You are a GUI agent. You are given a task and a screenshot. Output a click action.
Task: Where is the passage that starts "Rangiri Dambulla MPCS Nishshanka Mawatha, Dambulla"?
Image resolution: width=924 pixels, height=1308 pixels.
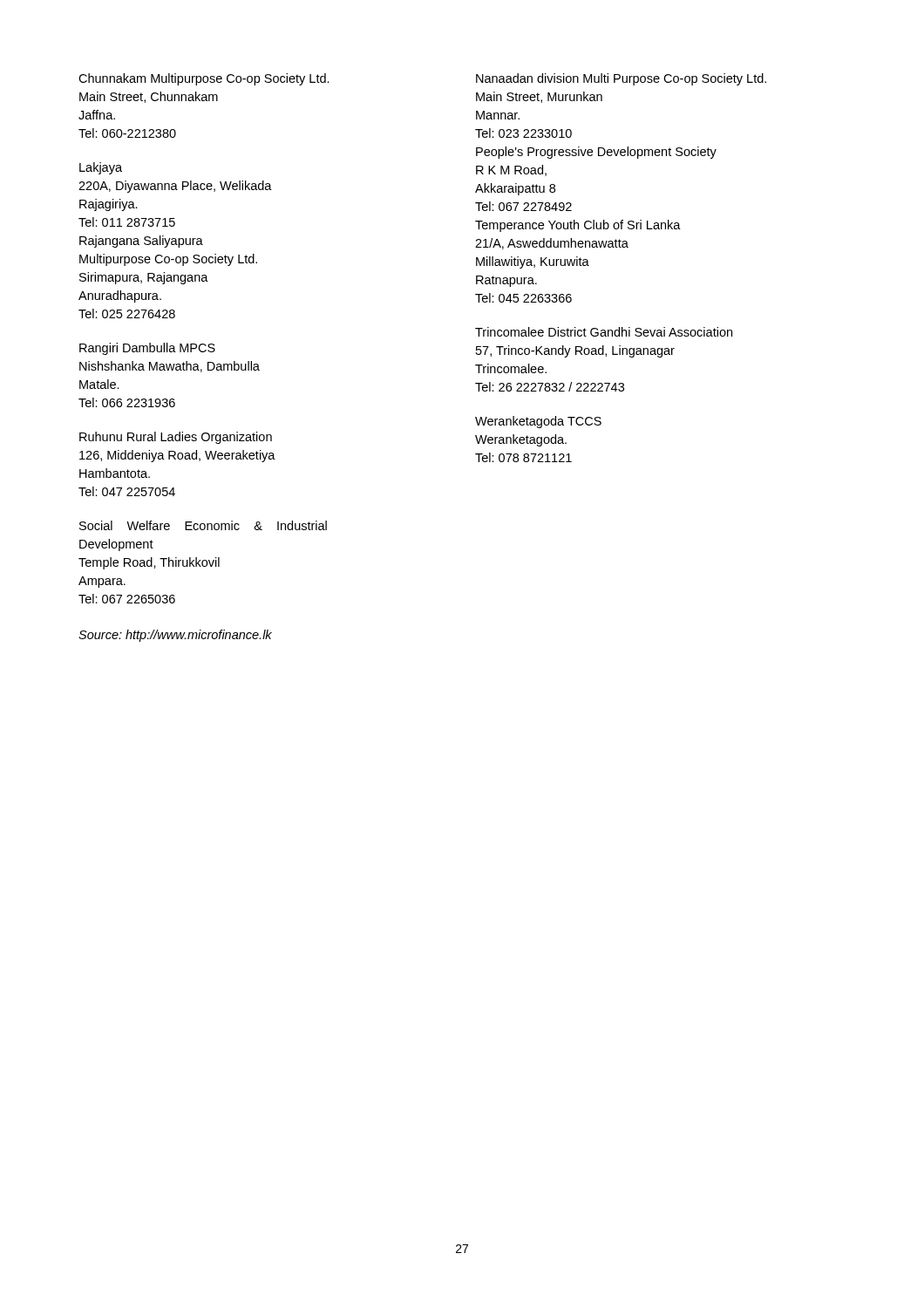[169, 376]
